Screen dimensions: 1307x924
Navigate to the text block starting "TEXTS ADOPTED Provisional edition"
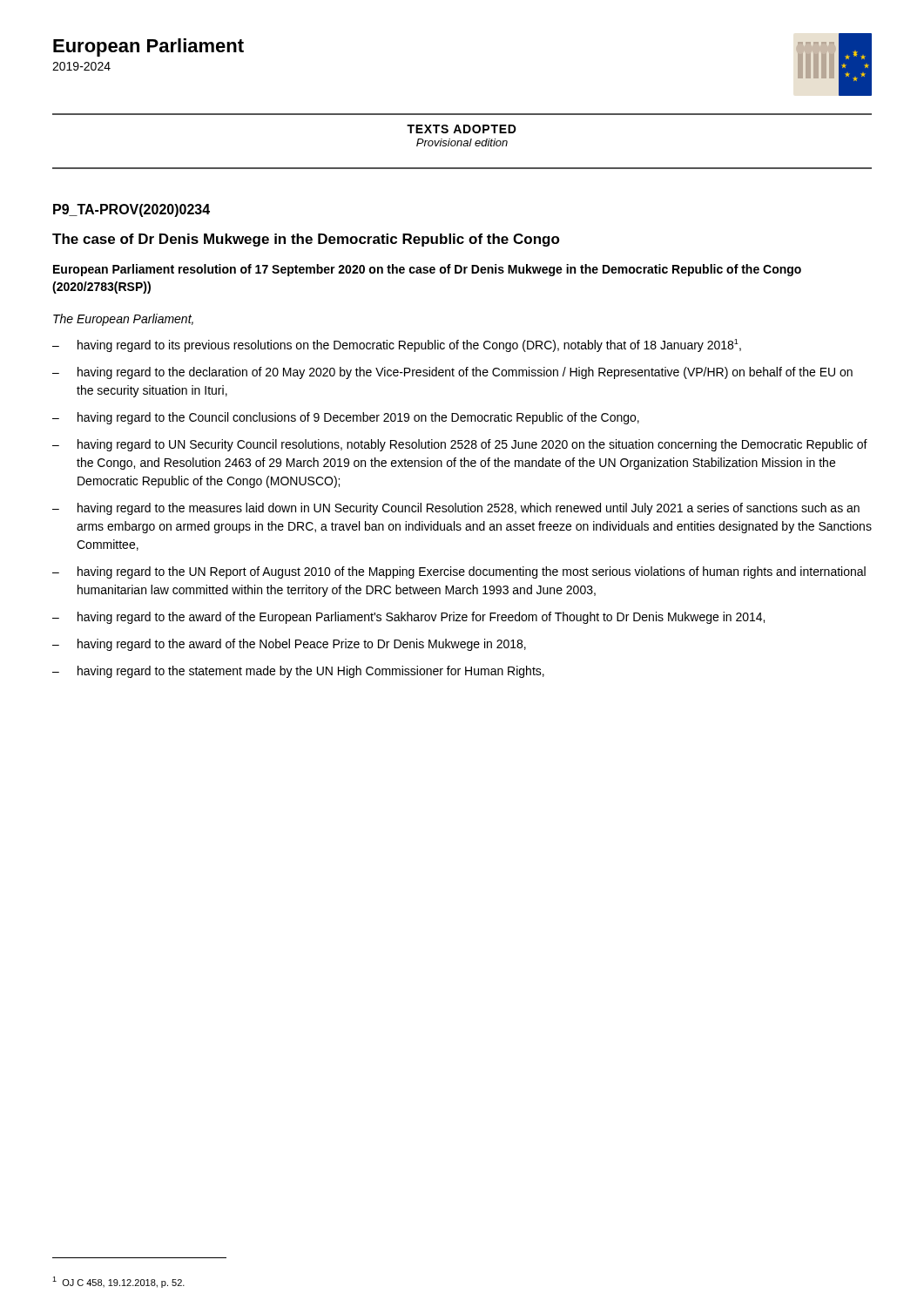(462, 135)
